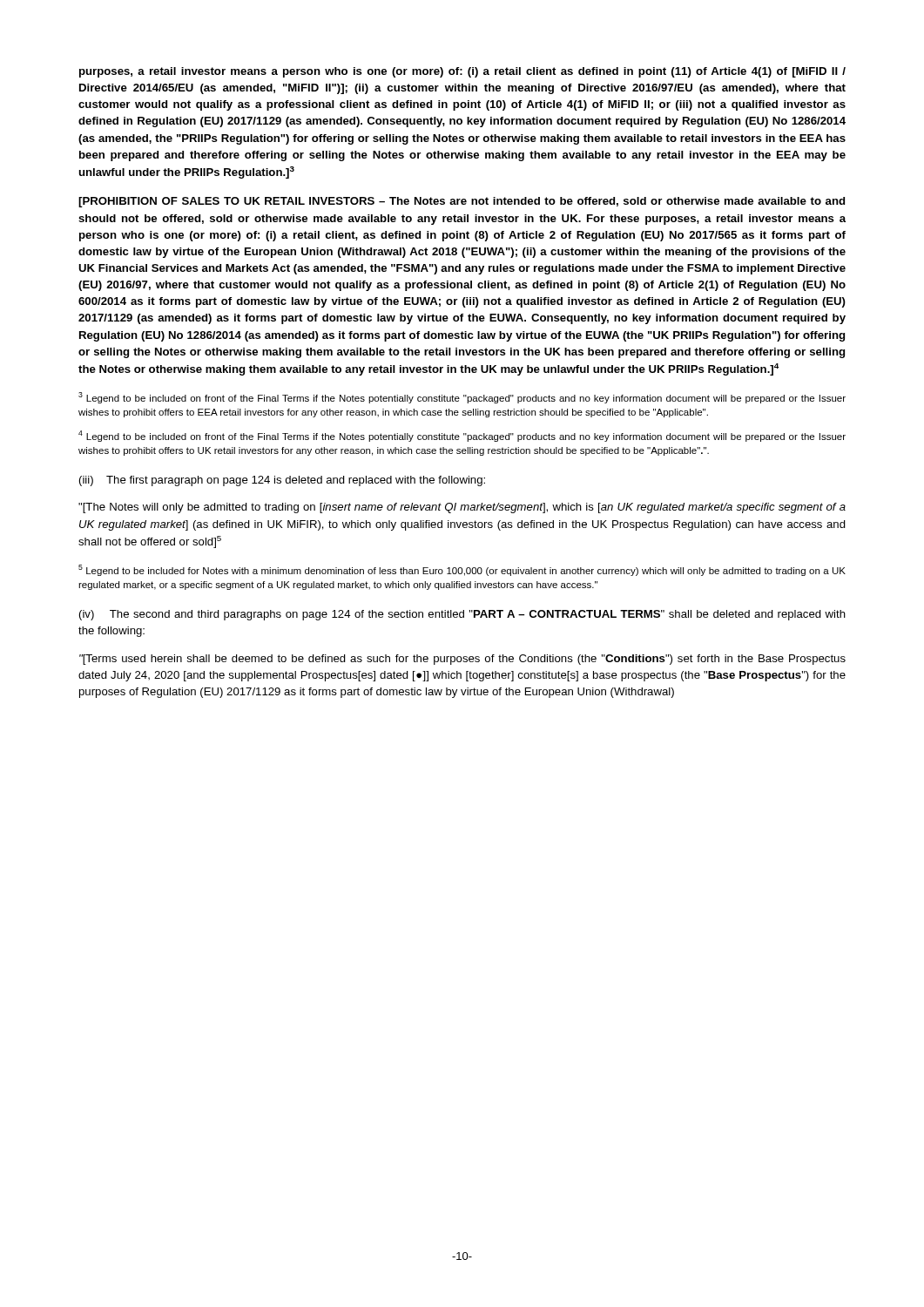
Task: Point to the block beginning "(iv) The second and third paragraphs on page"
Action: tap(462, 622)
